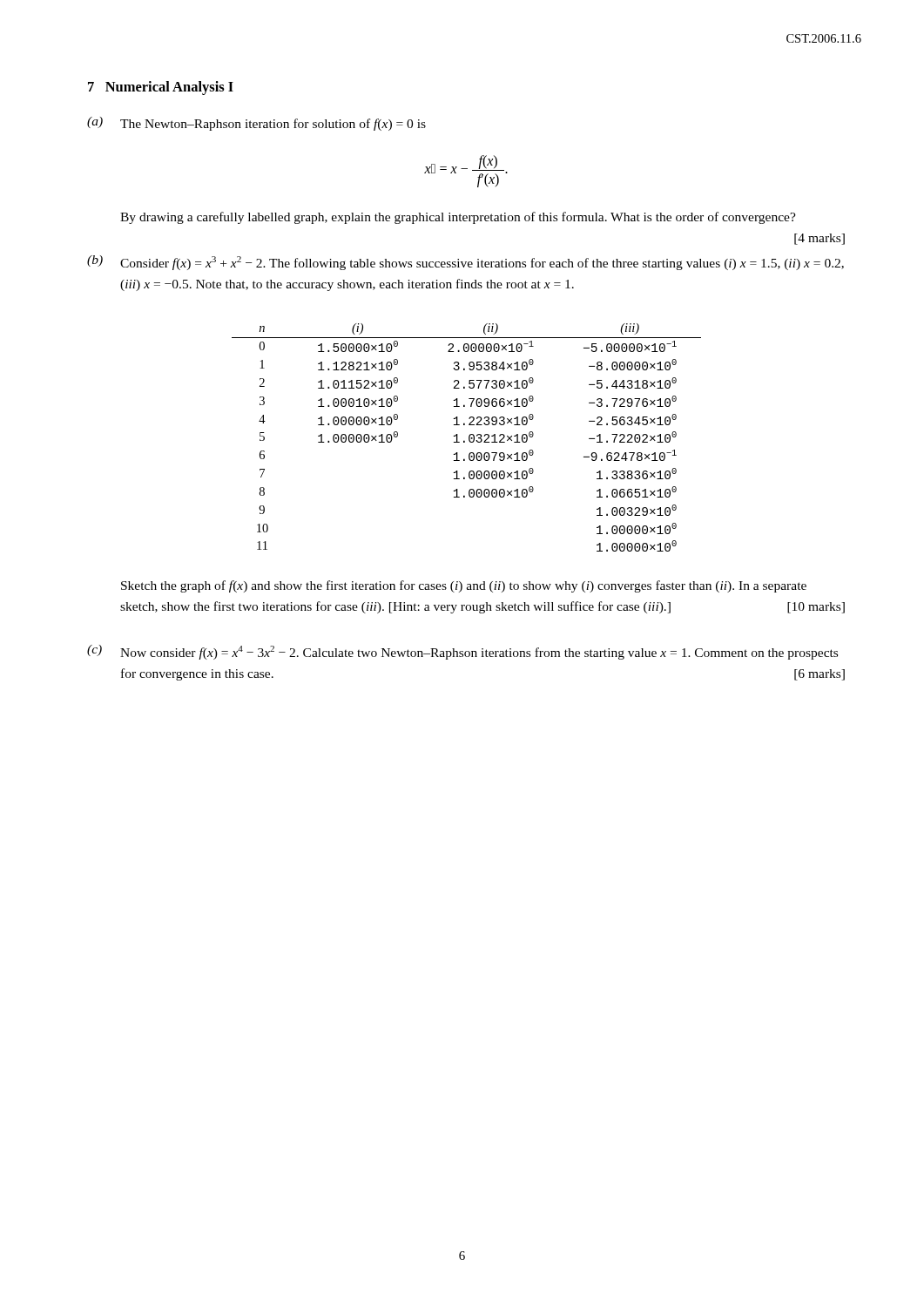924x1307 pixels.
Task: Point to the text block starting "(b) Consider f(x)"
Action: click(x=466, y=273)
